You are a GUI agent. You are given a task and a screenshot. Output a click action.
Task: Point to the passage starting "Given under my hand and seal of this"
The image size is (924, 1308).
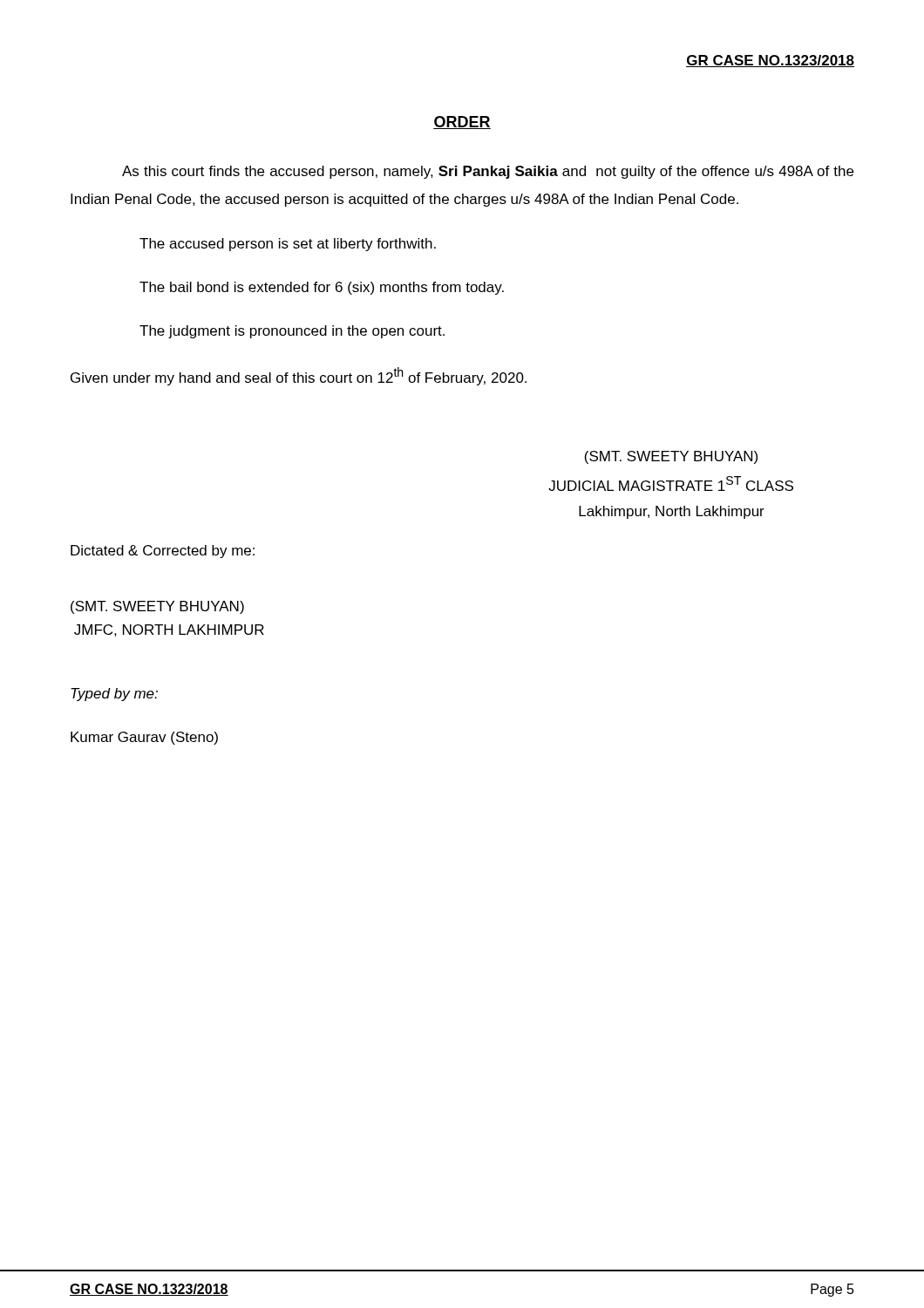[x=299, y=376]
